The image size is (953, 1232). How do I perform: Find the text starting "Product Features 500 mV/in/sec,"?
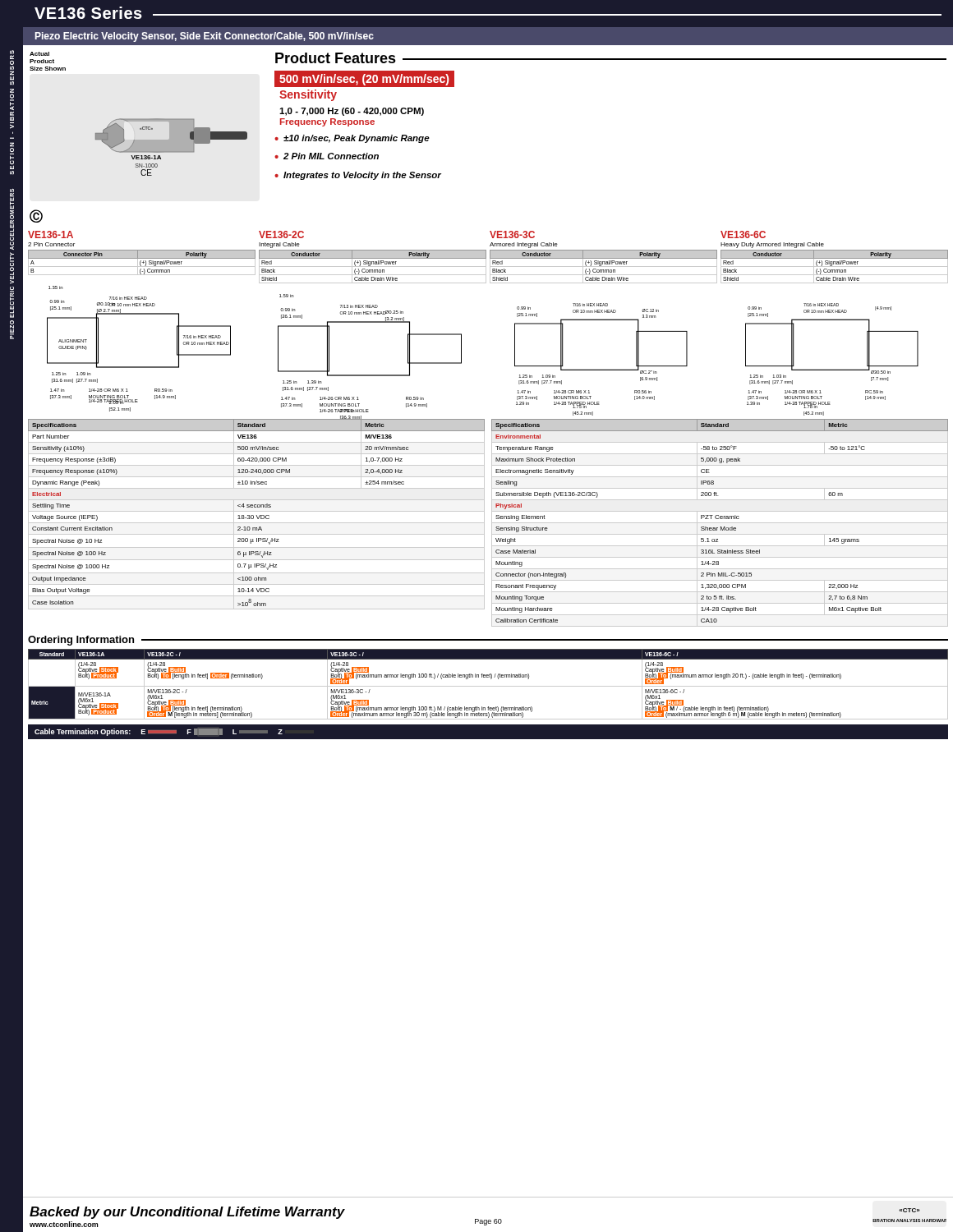[x=611, y=58]
